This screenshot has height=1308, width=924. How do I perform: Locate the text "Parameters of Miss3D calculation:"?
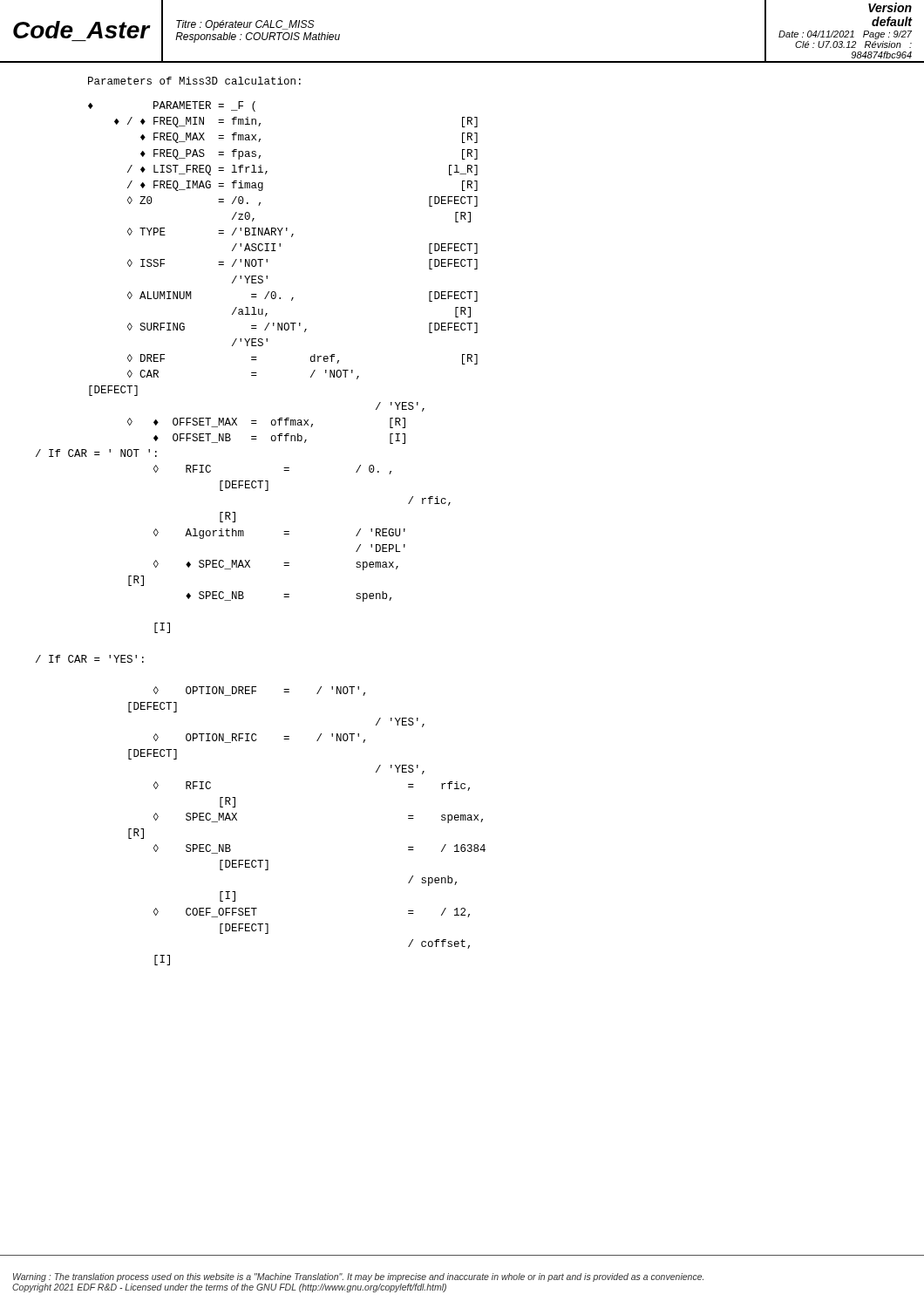(169, 82)
